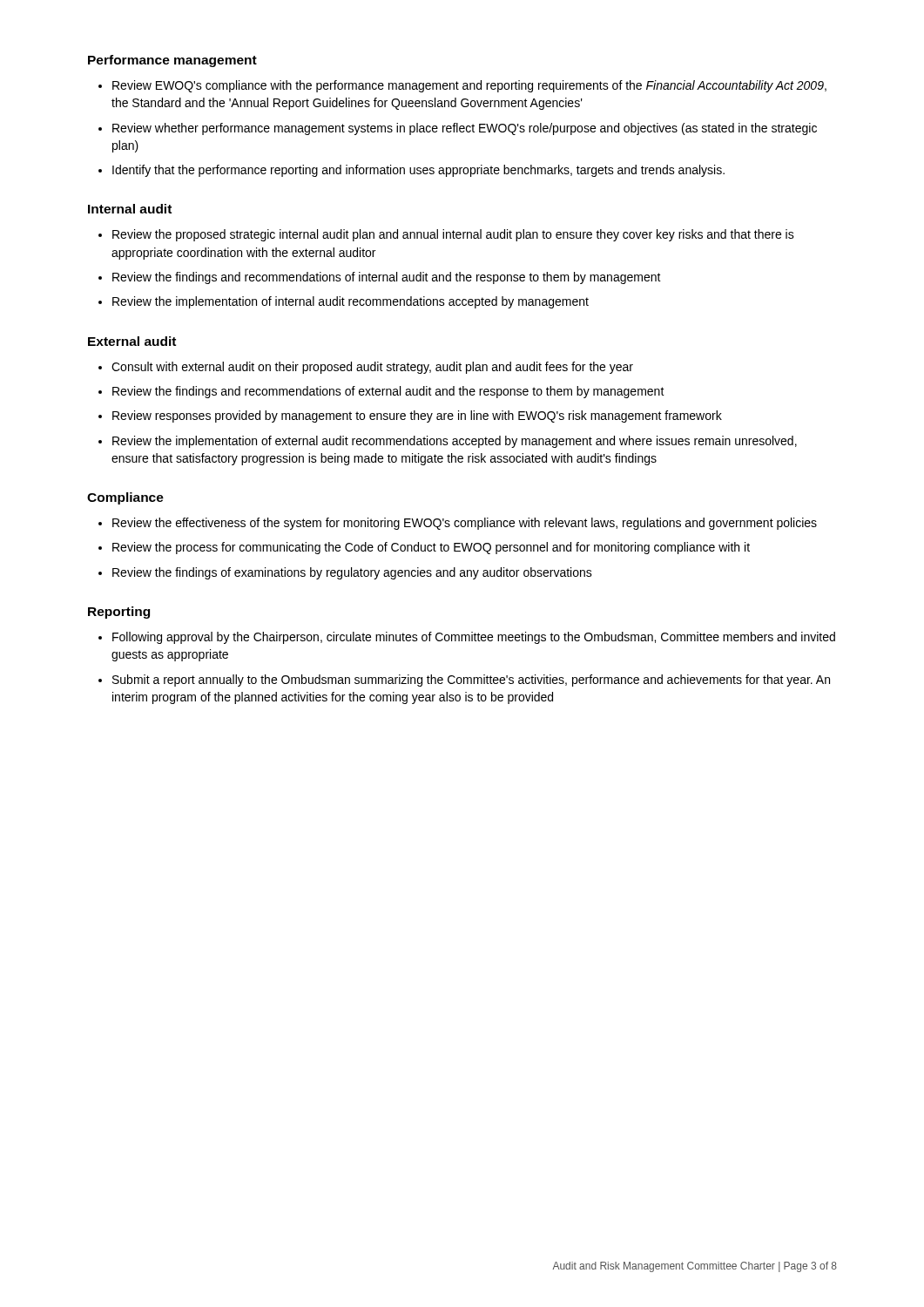Viewport: 924px width, 1307px height.
Task: Locate the region starting "Following approval by the Chairperson, circulate"
Action: [474, 646]
